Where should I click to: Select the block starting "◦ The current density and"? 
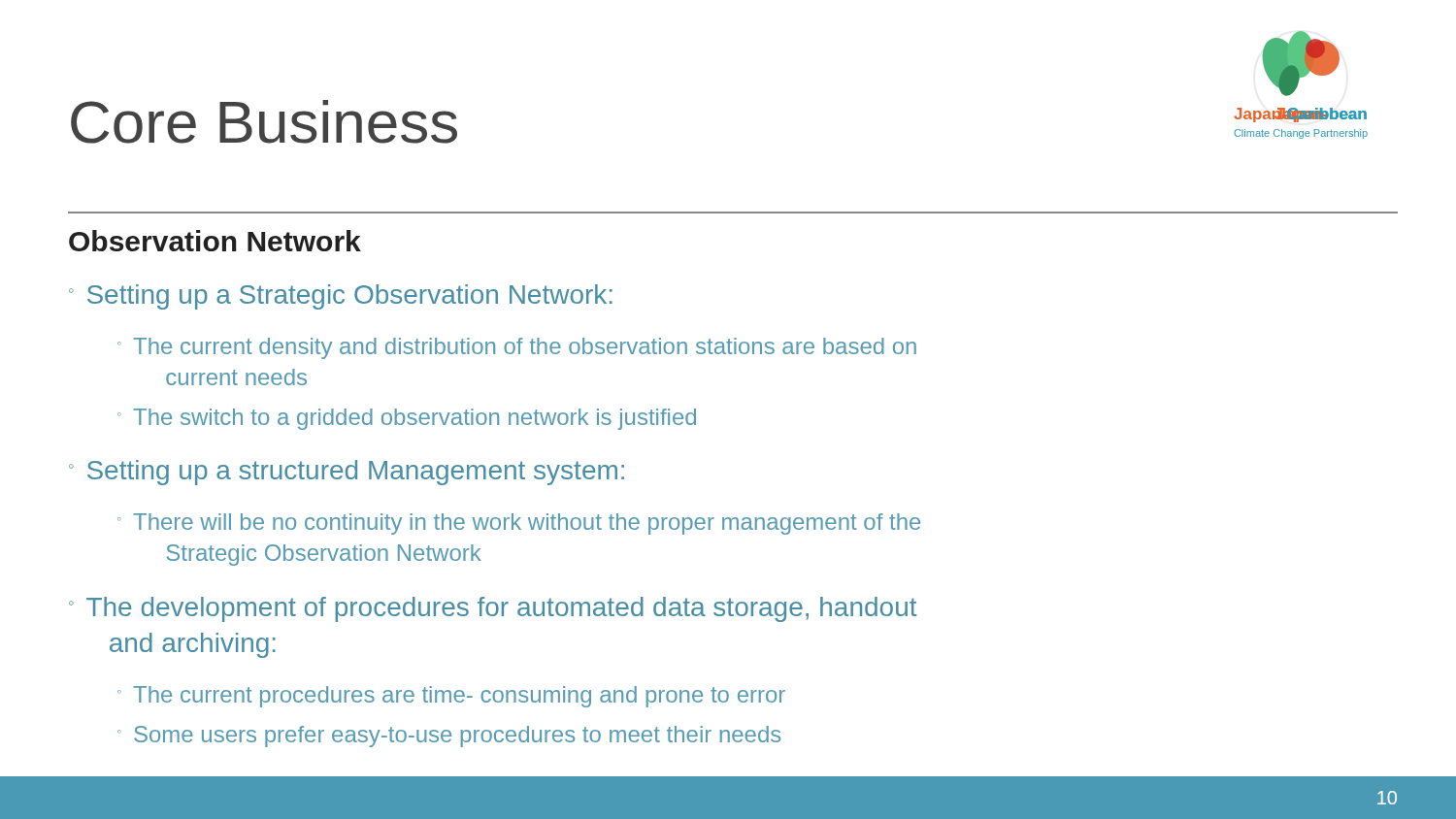point(517,362)
